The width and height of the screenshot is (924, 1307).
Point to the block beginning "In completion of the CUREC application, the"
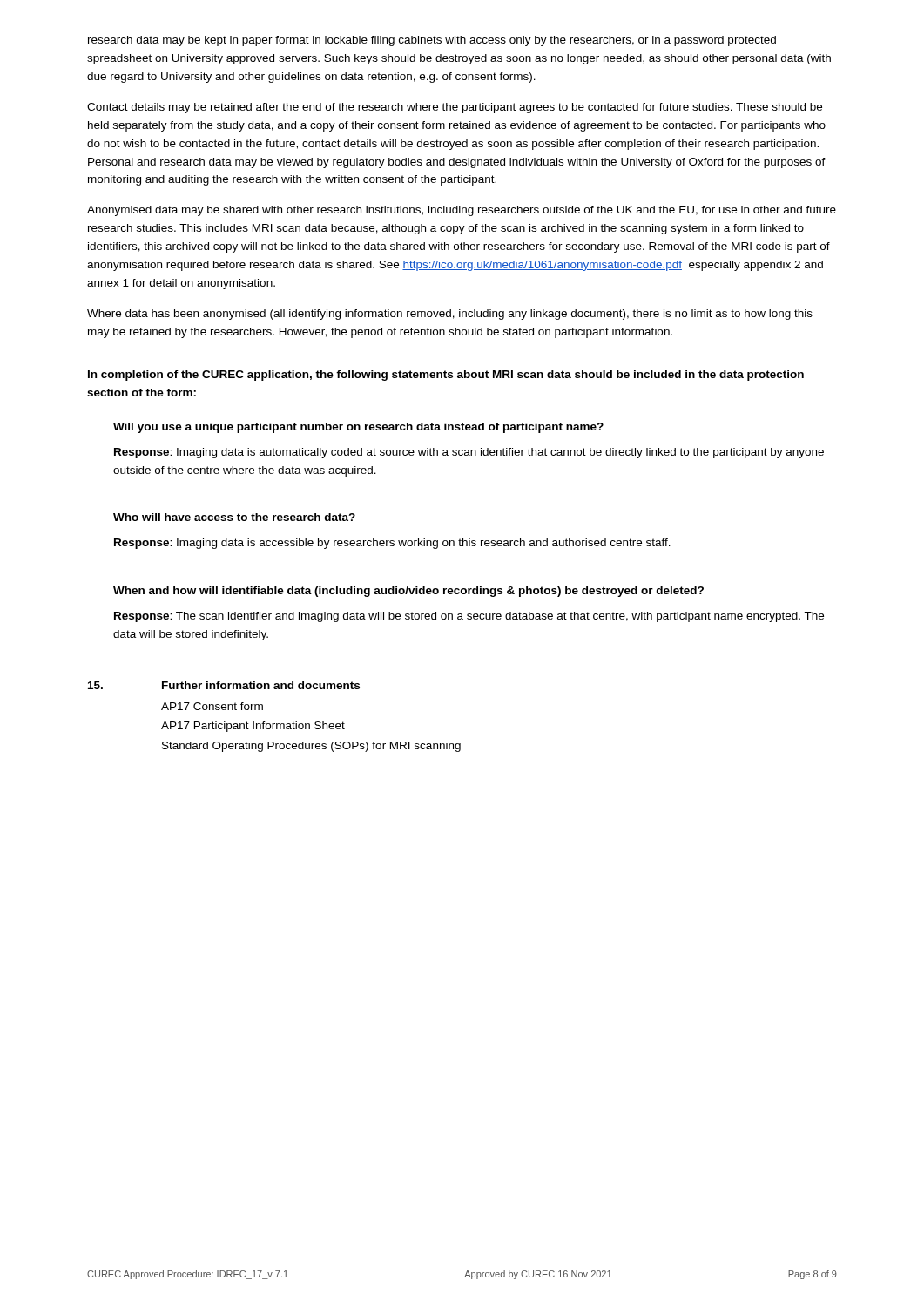pos(446,383)
